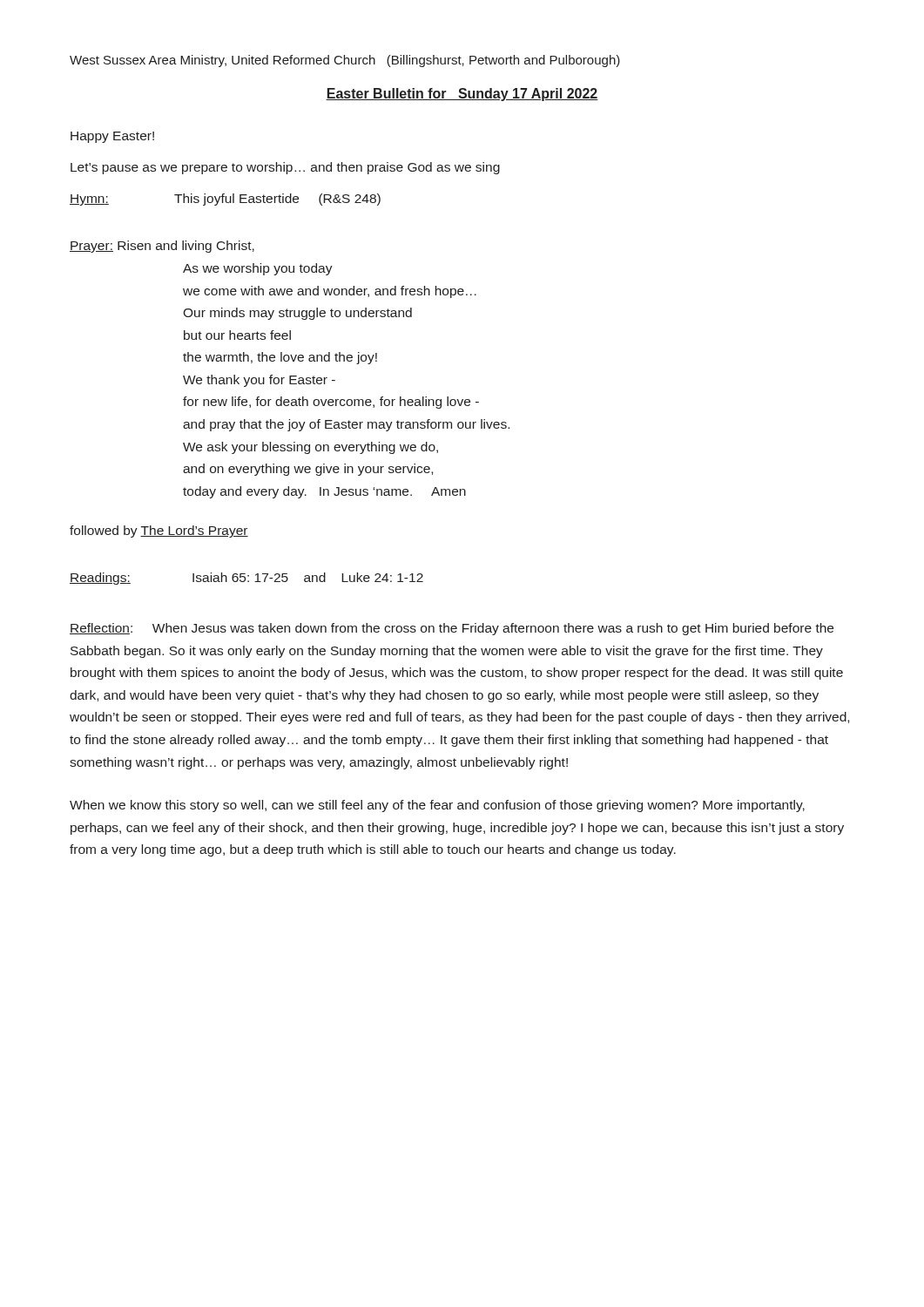Screen dimensions: 1307x924
Task: Locate the block of text that opens with "Reflection: When Jesus was taken"
Action: [x=460, y=695]
